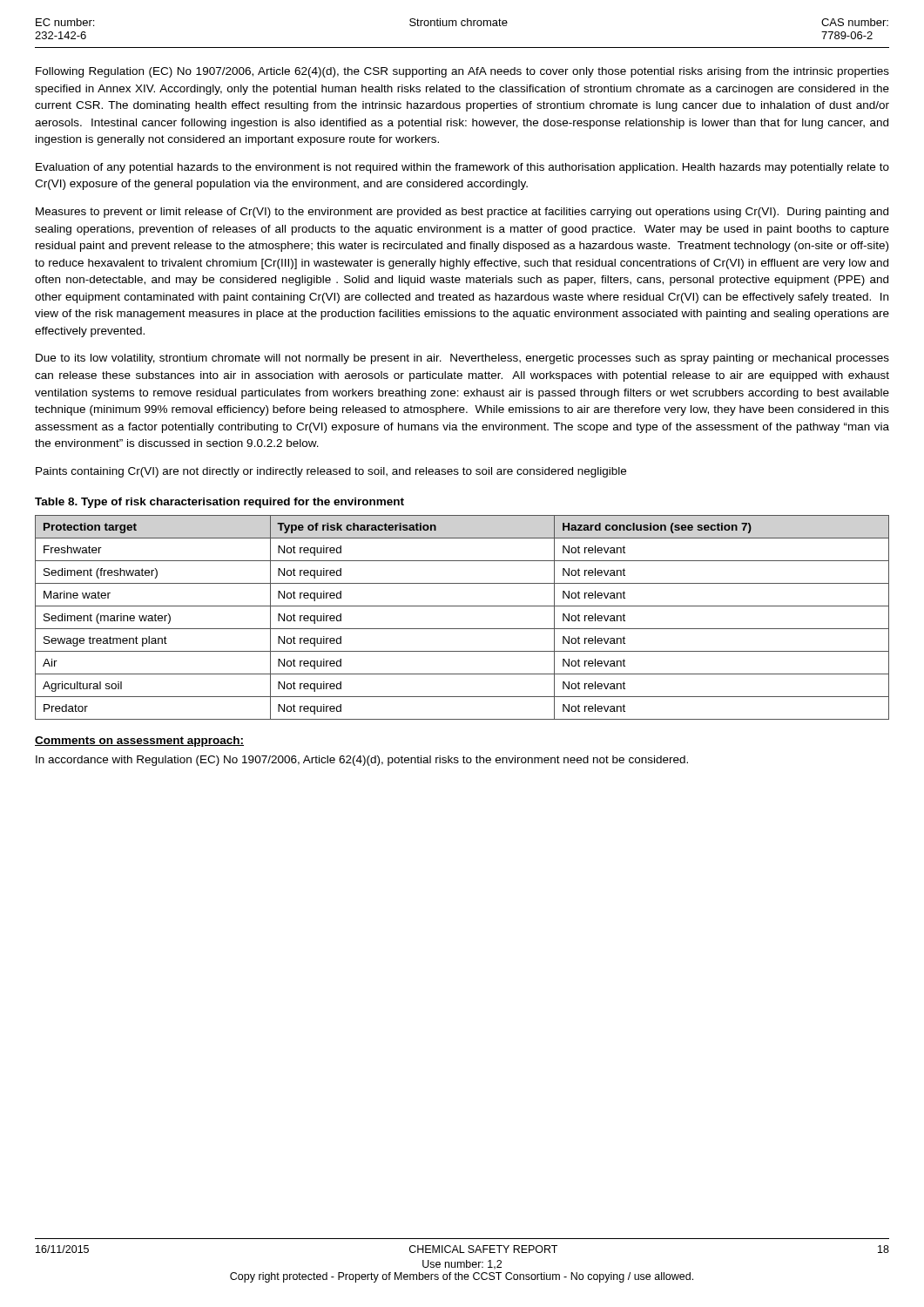Locate the passage starting "Due to its low volatility, strontium"
924x1307 pixels.
pos(462,401)
